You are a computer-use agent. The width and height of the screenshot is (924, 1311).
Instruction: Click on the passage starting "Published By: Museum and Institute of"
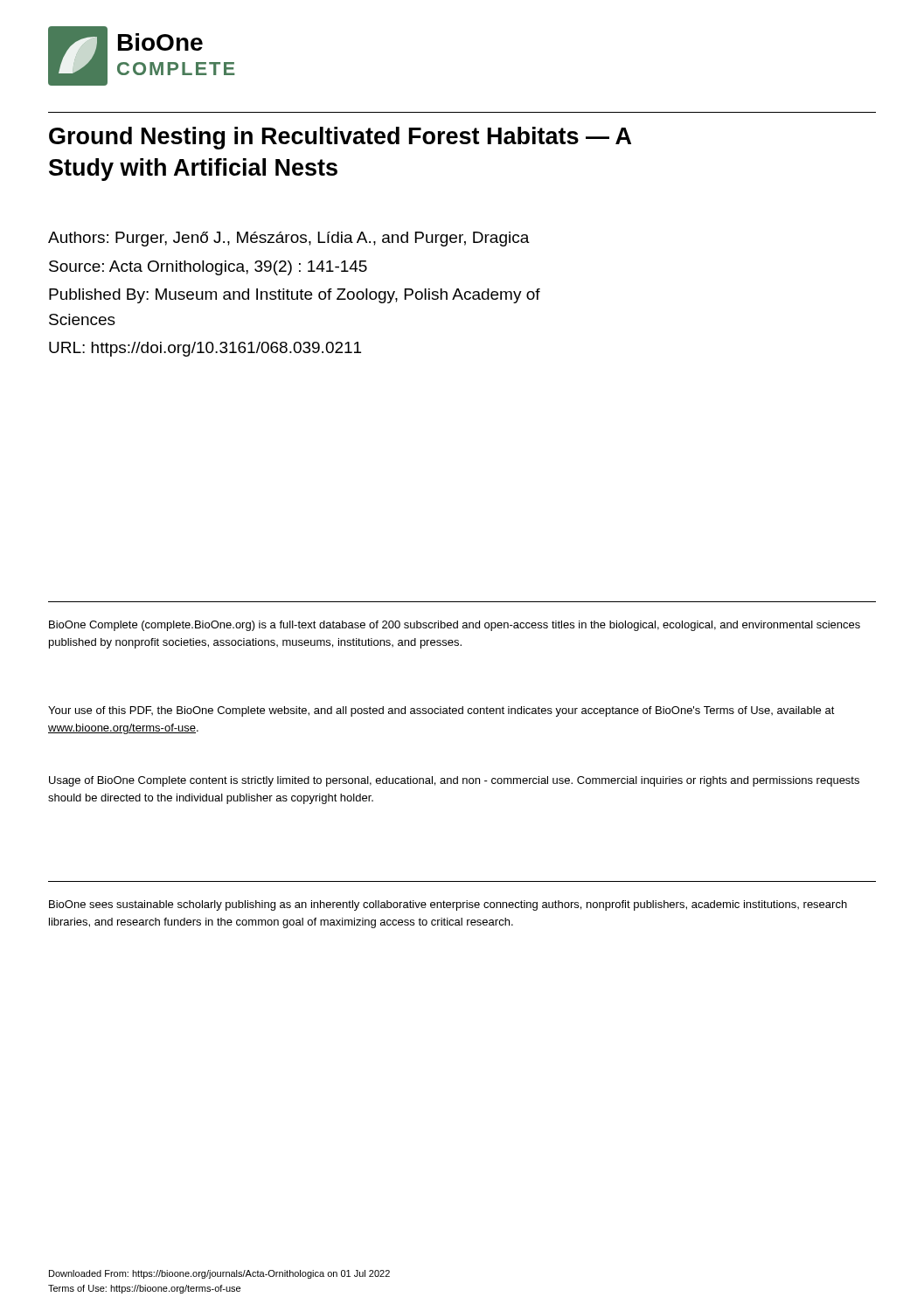pos(294,307)
